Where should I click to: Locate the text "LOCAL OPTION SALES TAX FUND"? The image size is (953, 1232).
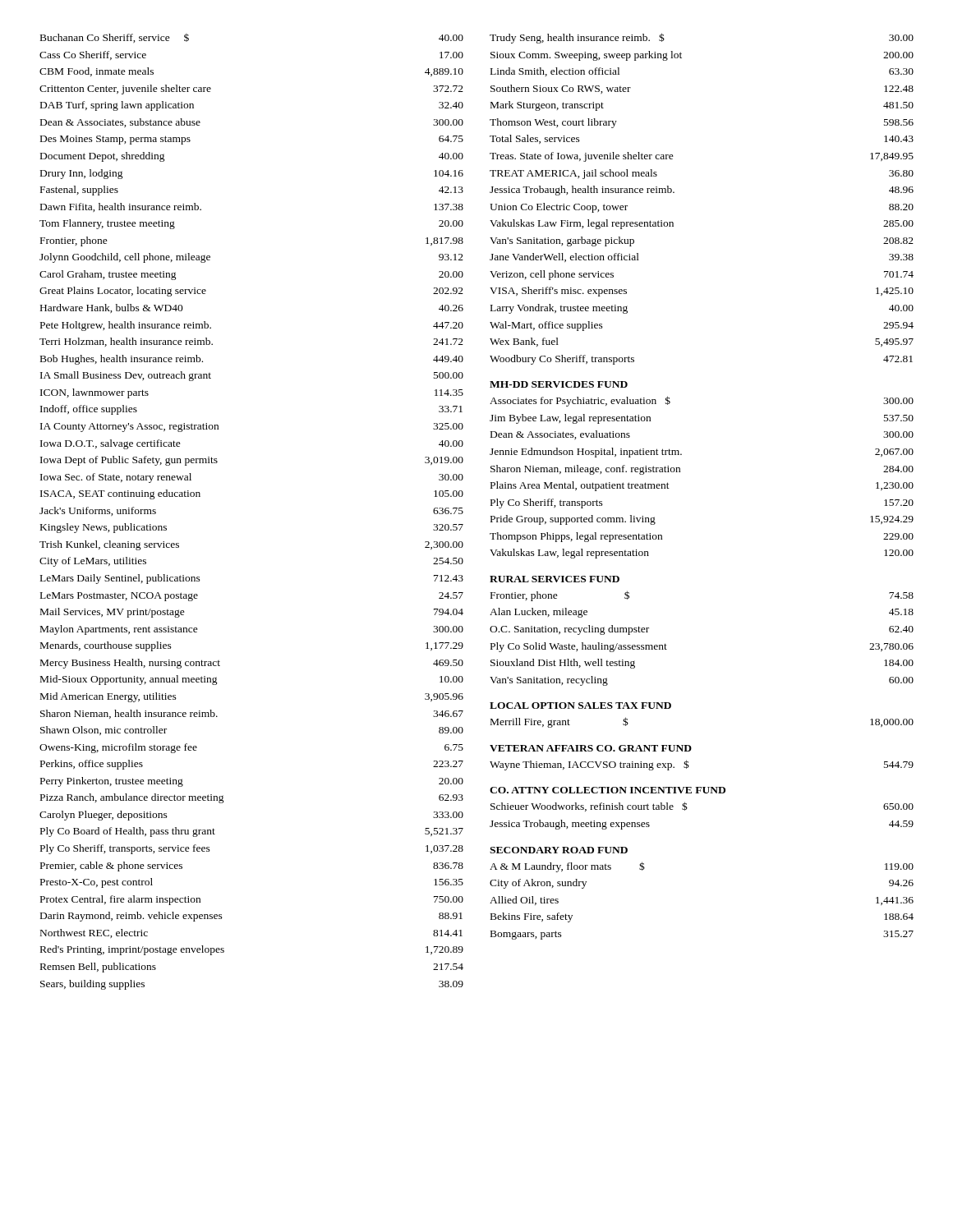(x=581, y=705)
